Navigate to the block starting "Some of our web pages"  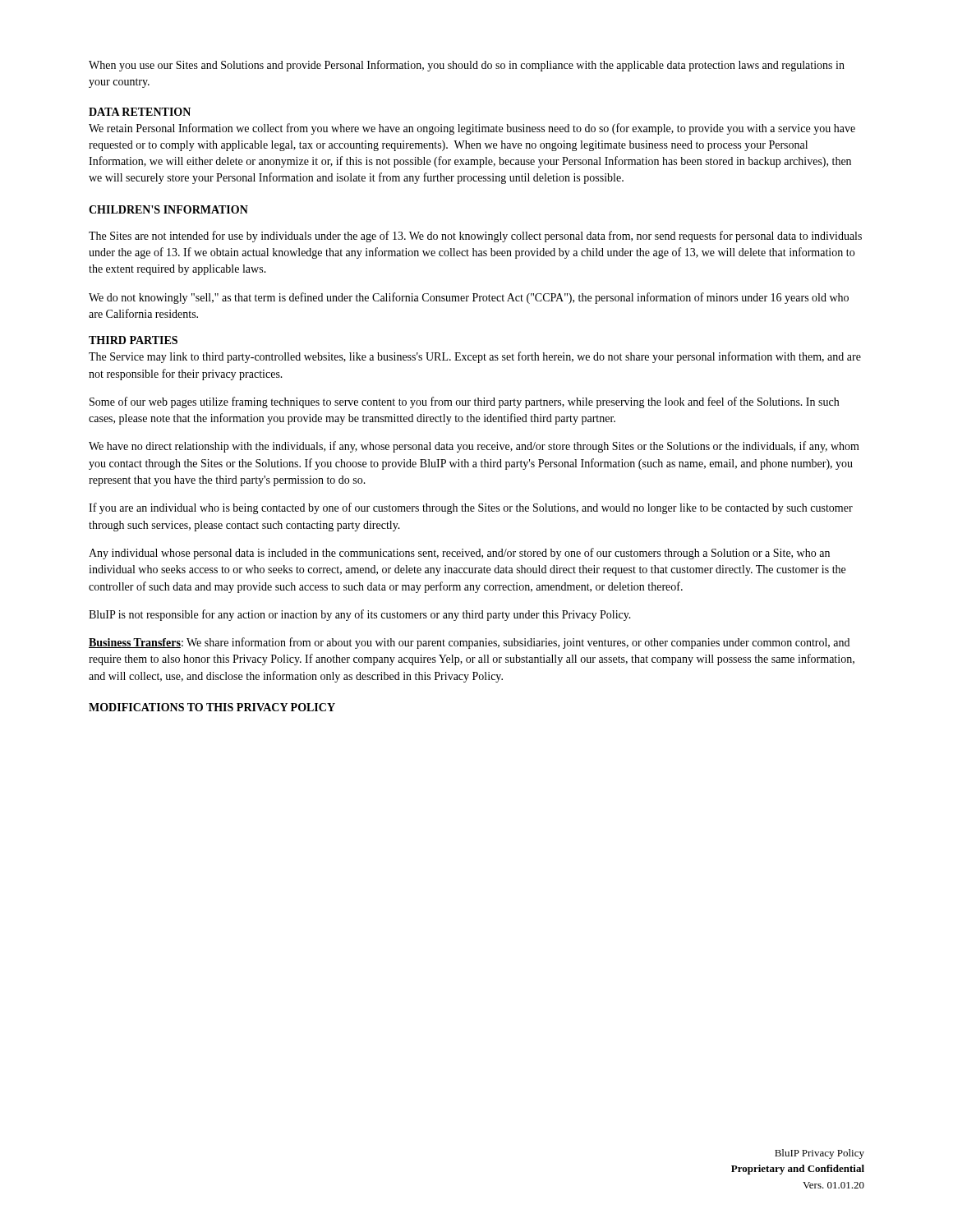click(x=464, y=410)
